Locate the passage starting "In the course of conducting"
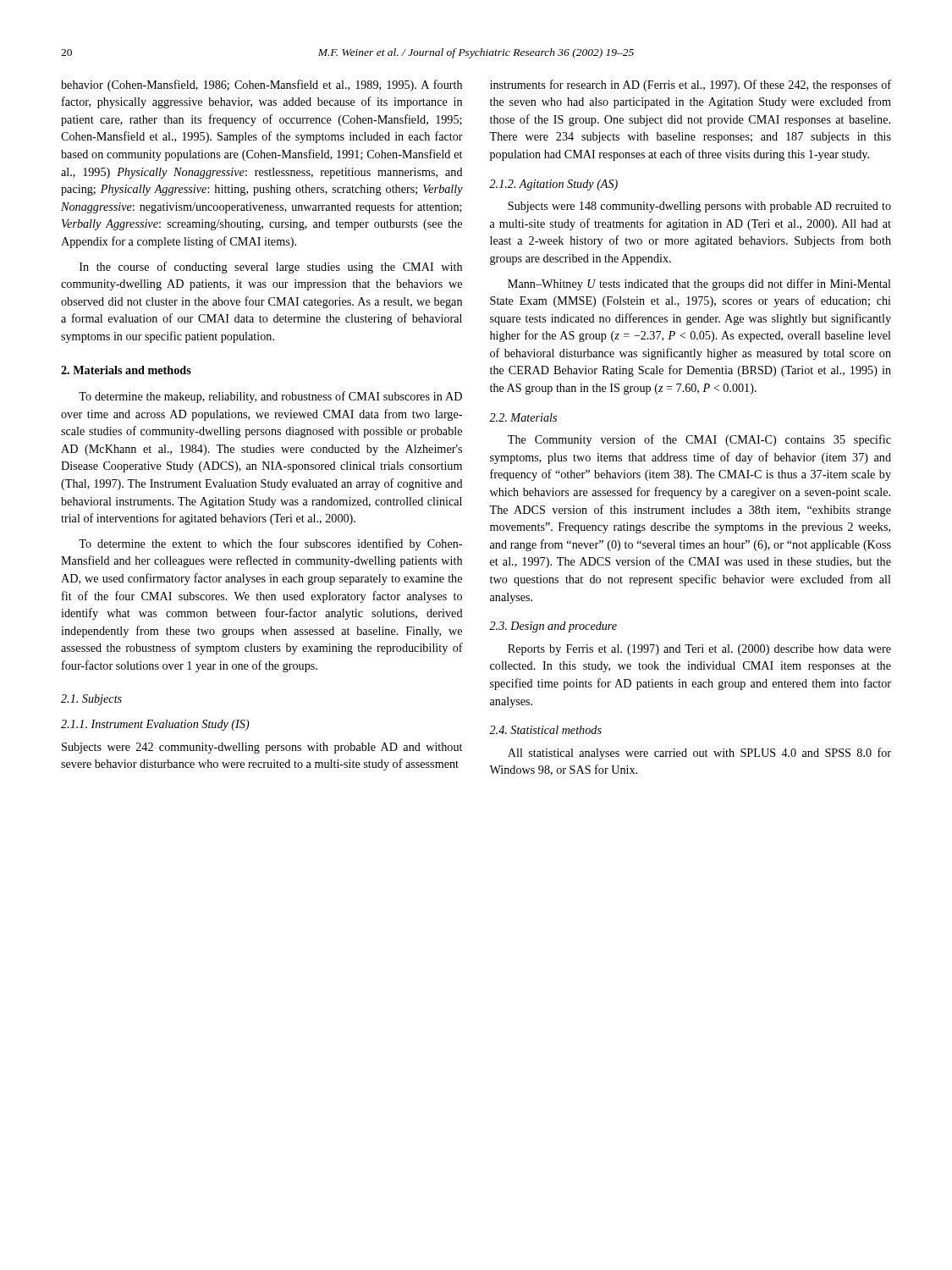The width and height of the screenshot is (952, 1270). click(262, 301)
